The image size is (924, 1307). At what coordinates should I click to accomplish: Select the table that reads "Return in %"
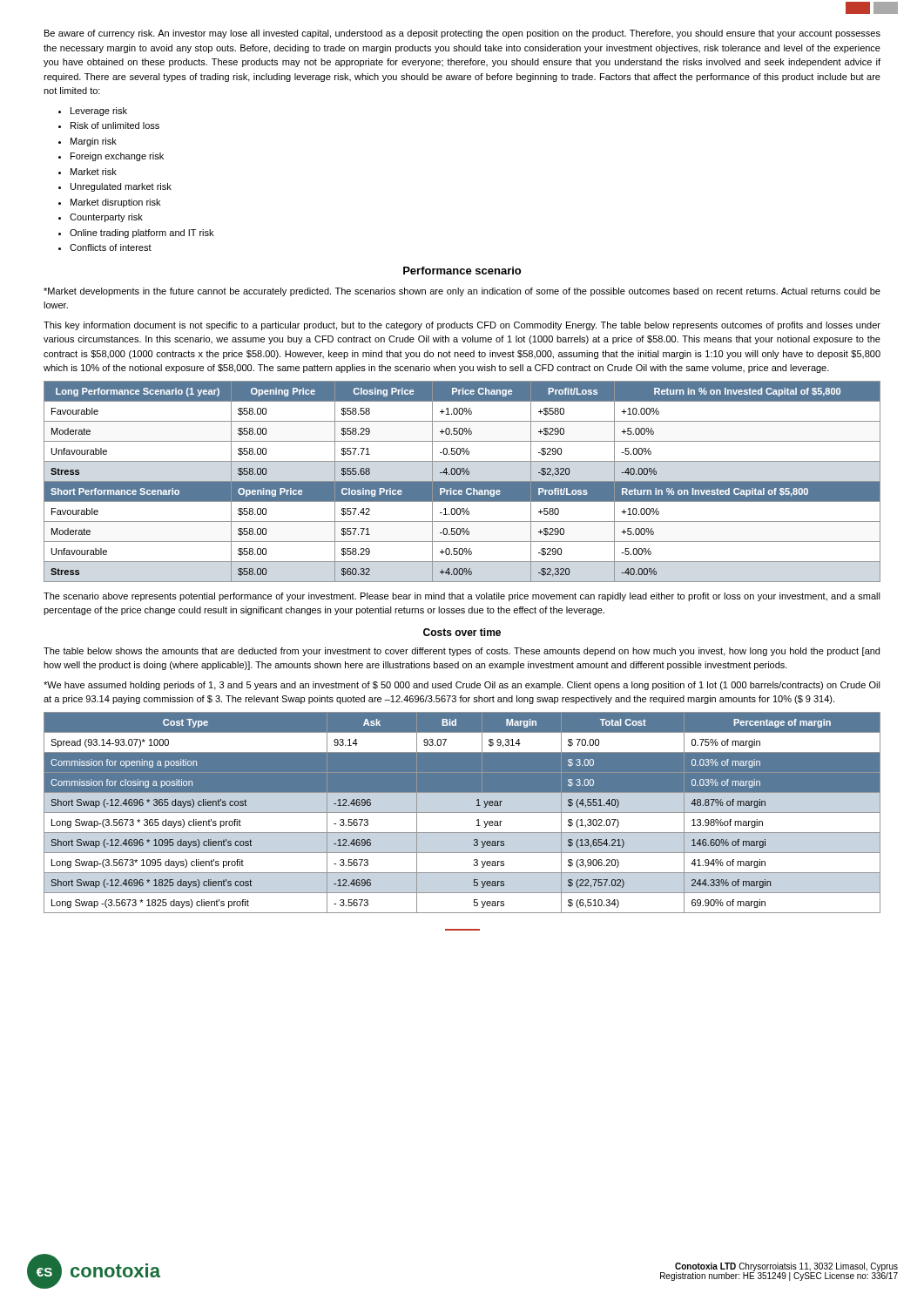pos(462,481)
